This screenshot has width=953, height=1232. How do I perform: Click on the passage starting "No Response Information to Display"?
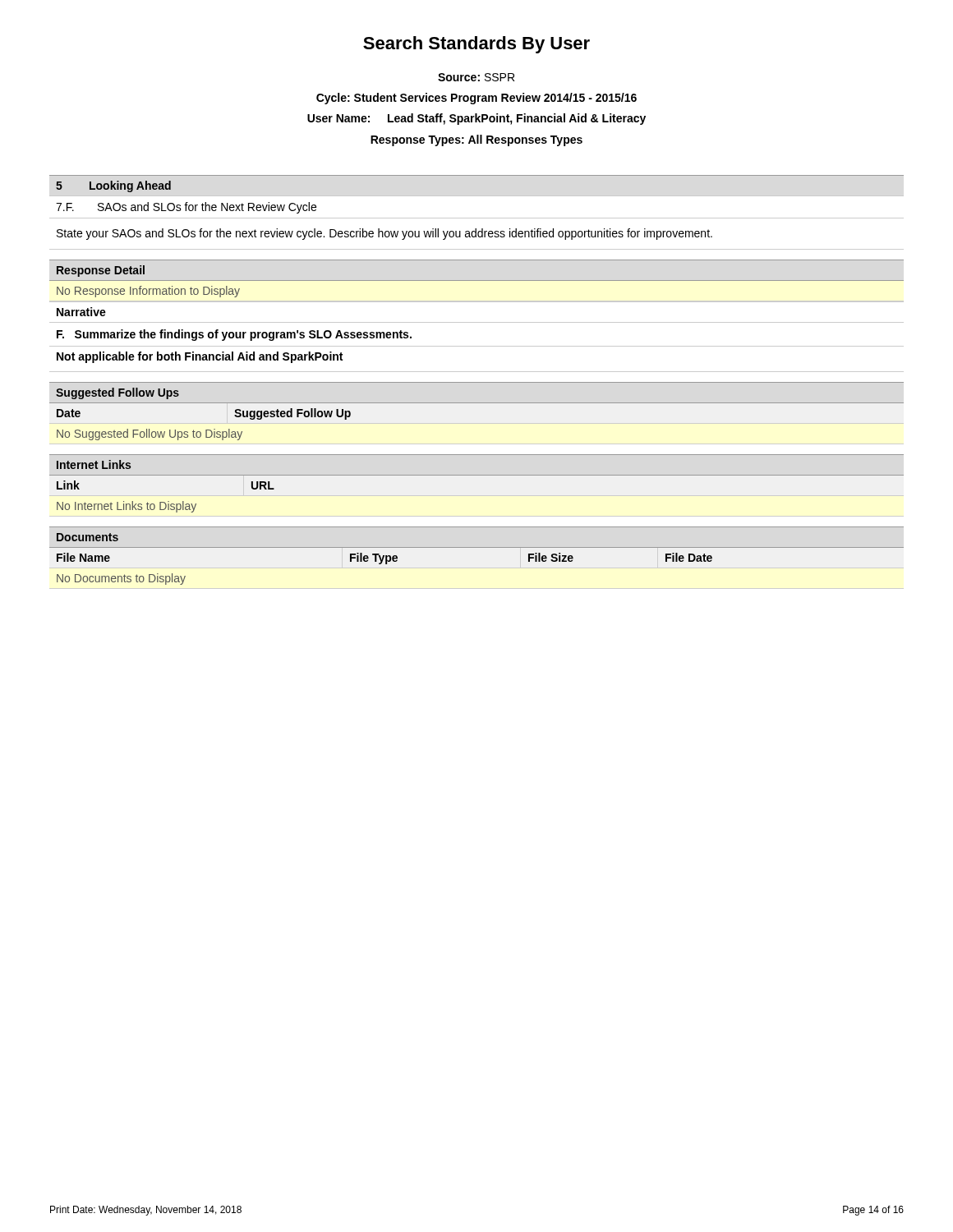coord(148,291)
